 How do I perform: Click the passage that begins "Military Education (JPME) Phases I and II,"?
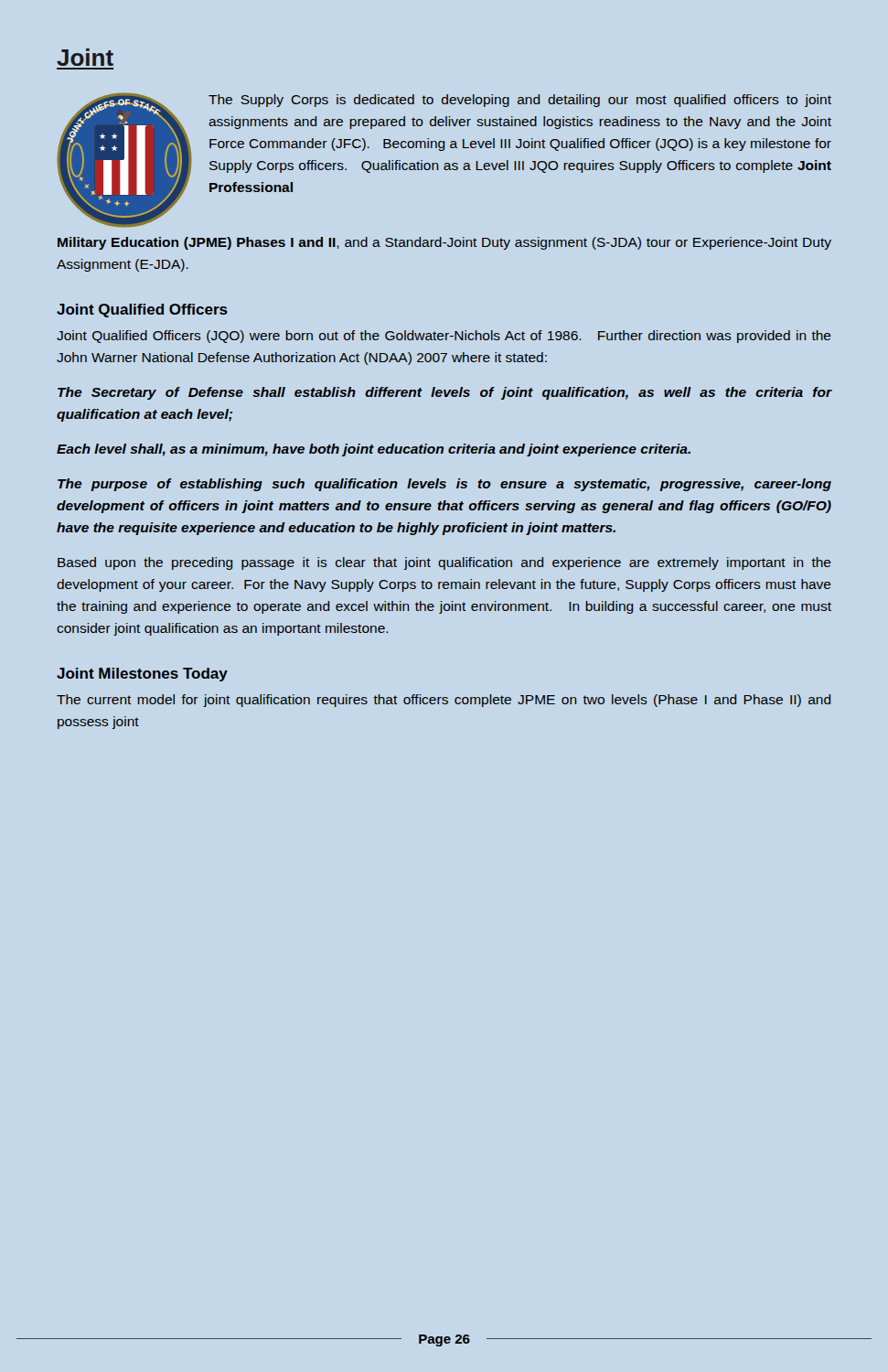click(x=444, y=253)
